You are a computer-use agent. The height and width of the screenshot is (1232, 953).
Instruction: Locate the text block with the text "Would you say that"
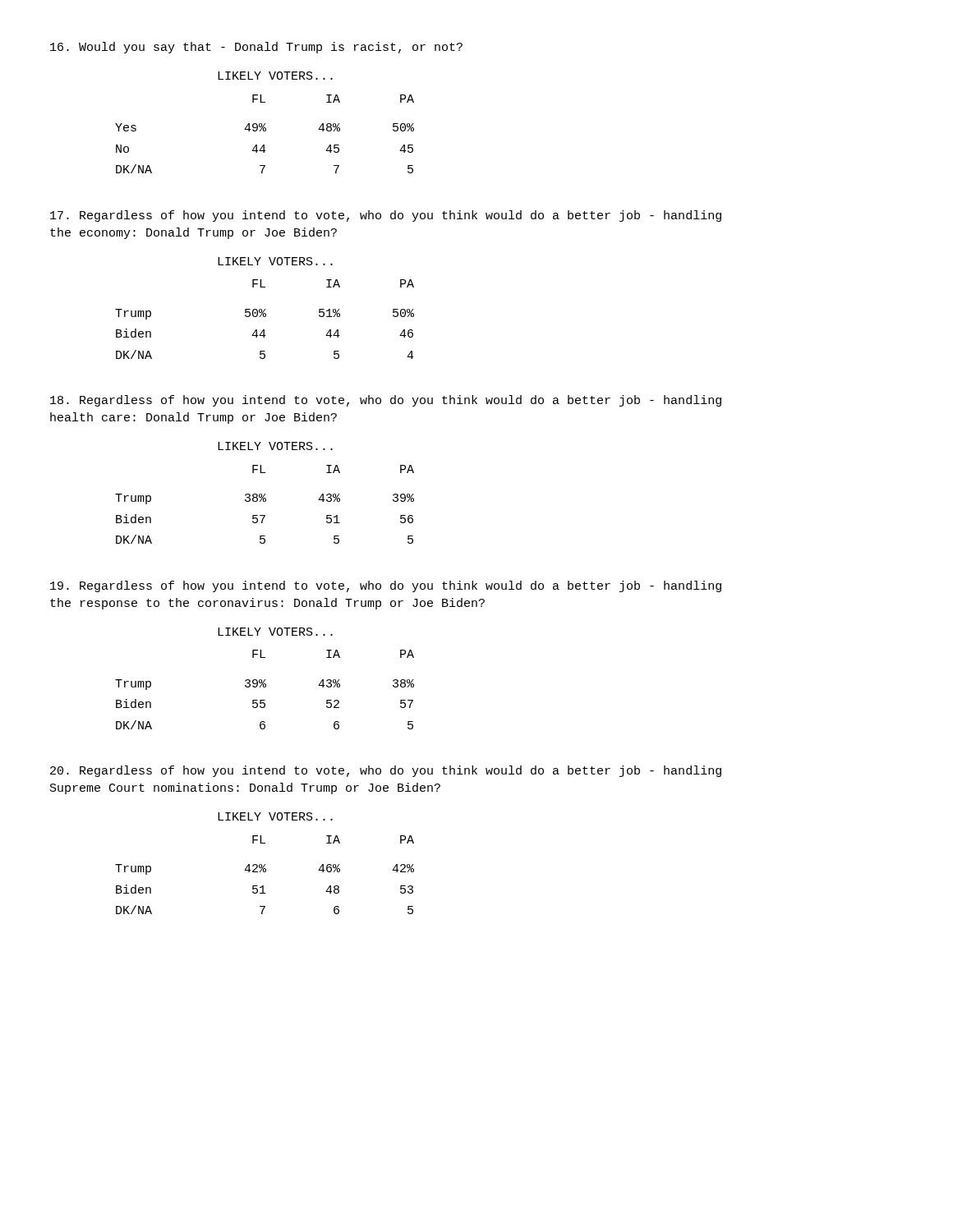point(256,48)
